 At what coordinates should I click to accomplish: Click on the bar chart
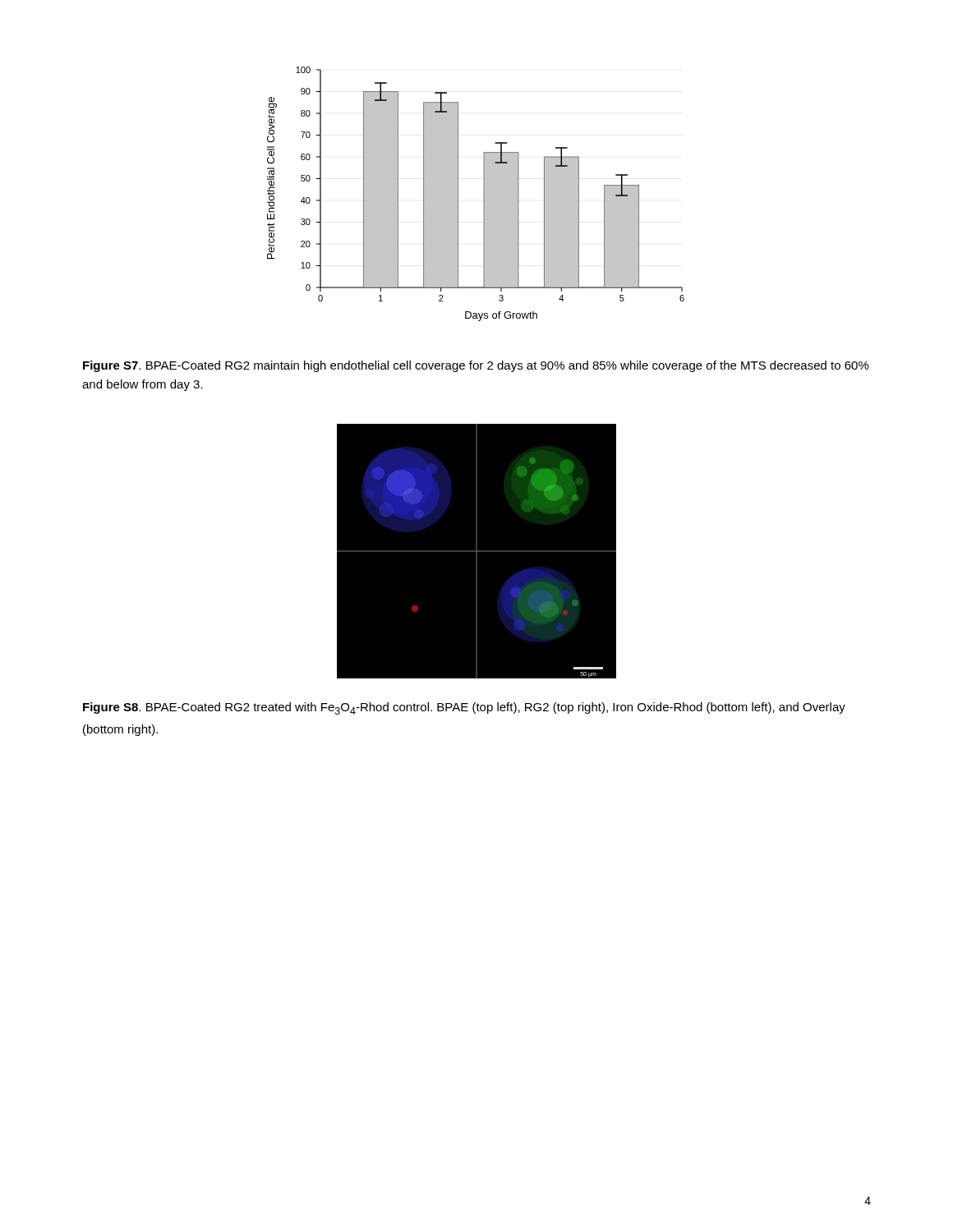click(x=476, y=198)
